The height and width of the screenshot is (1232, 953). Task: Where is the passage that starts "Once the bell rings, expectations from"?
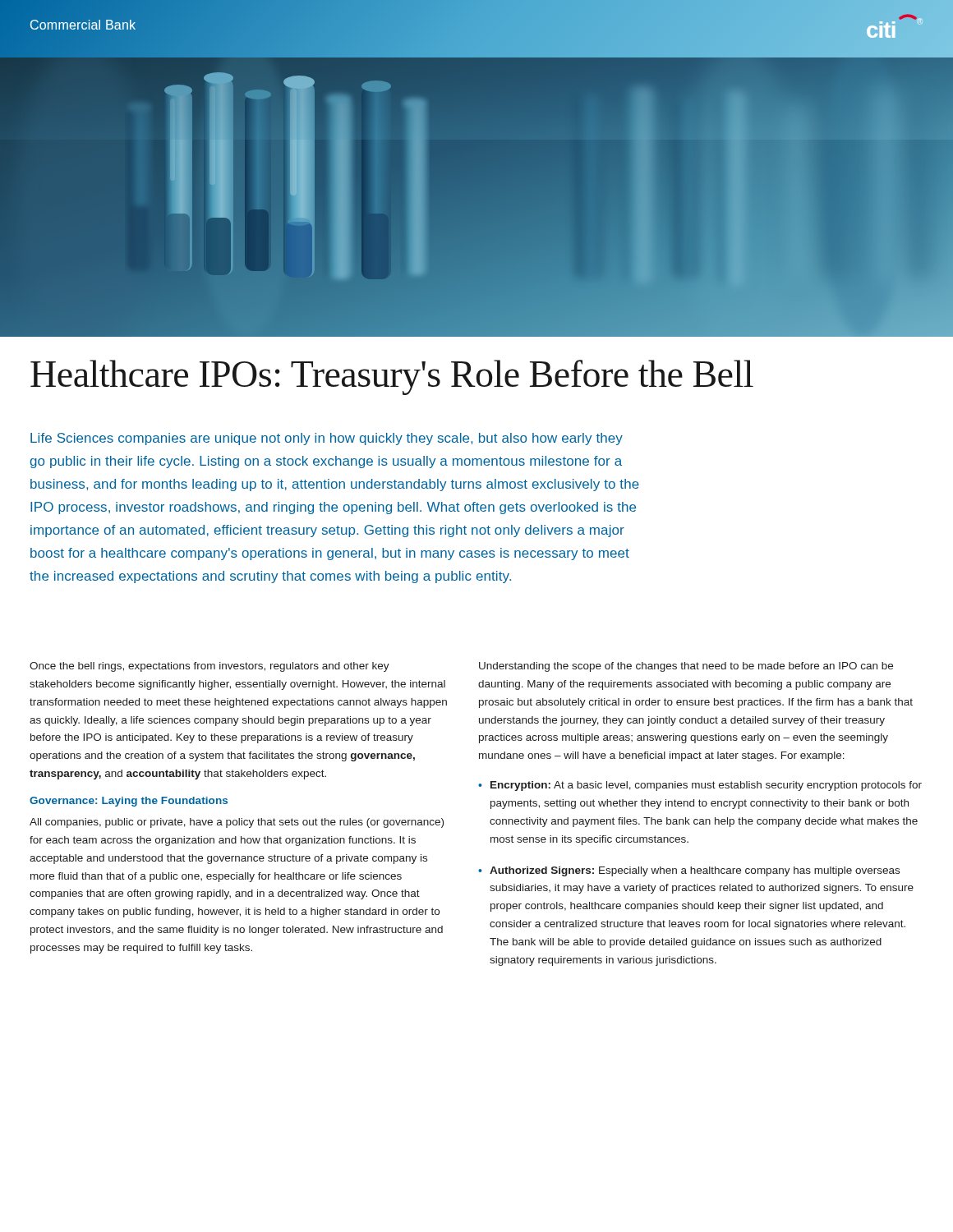tap(239, 720)
